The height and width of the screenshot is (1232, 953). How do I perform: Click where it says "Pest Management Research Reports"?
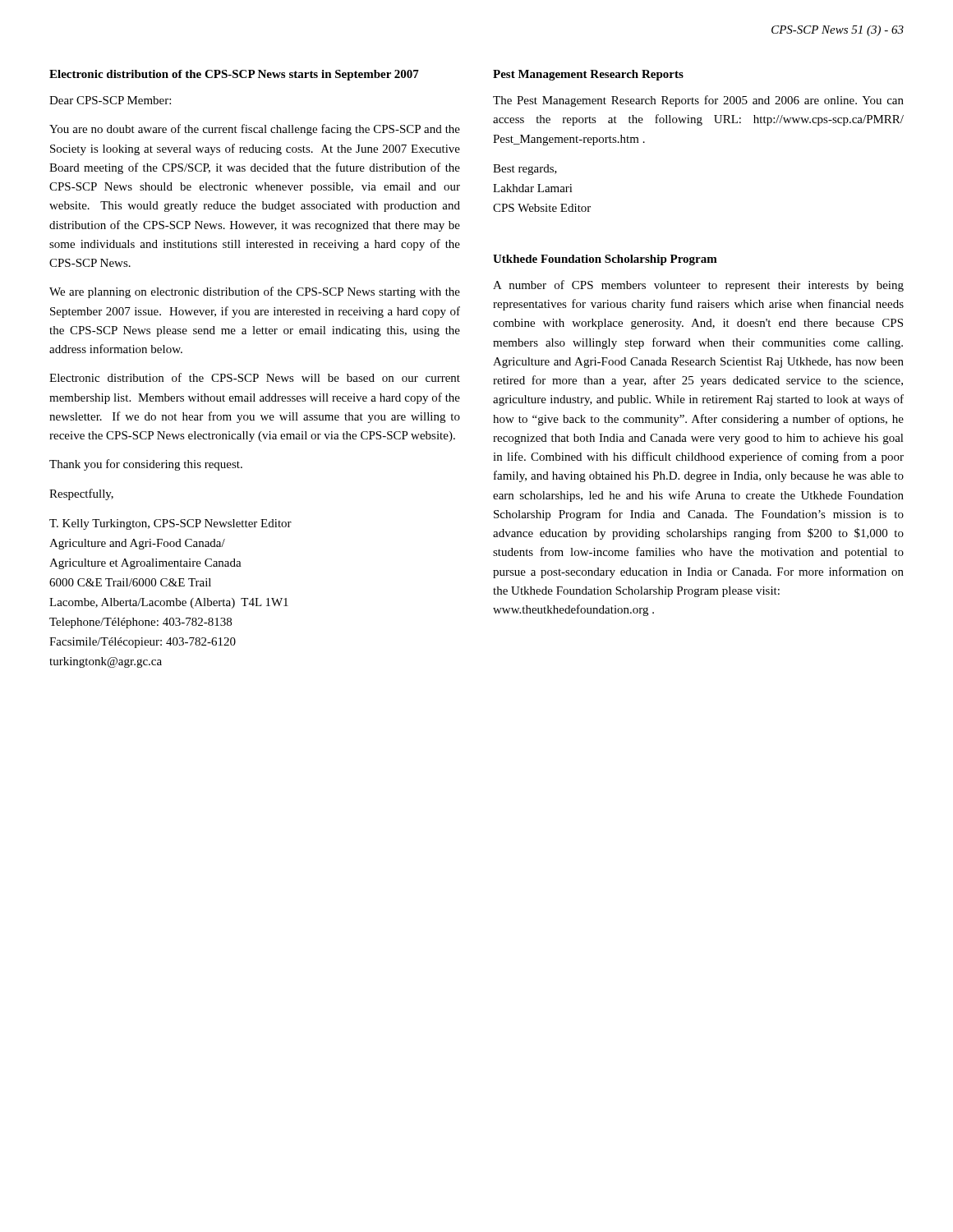pyautogui.click(x=588, y=74)
